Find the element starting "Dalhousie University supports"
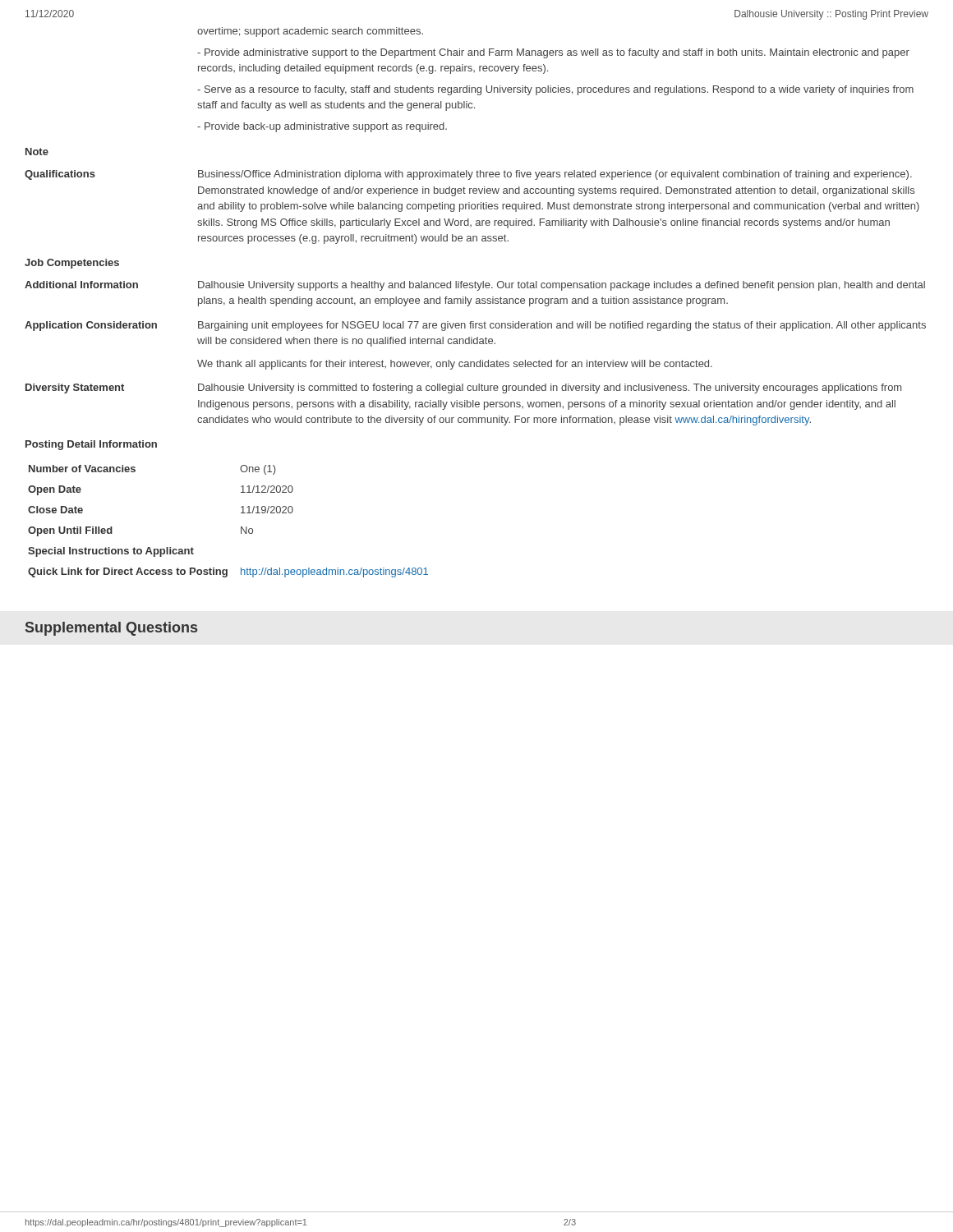 coord(561,292)
